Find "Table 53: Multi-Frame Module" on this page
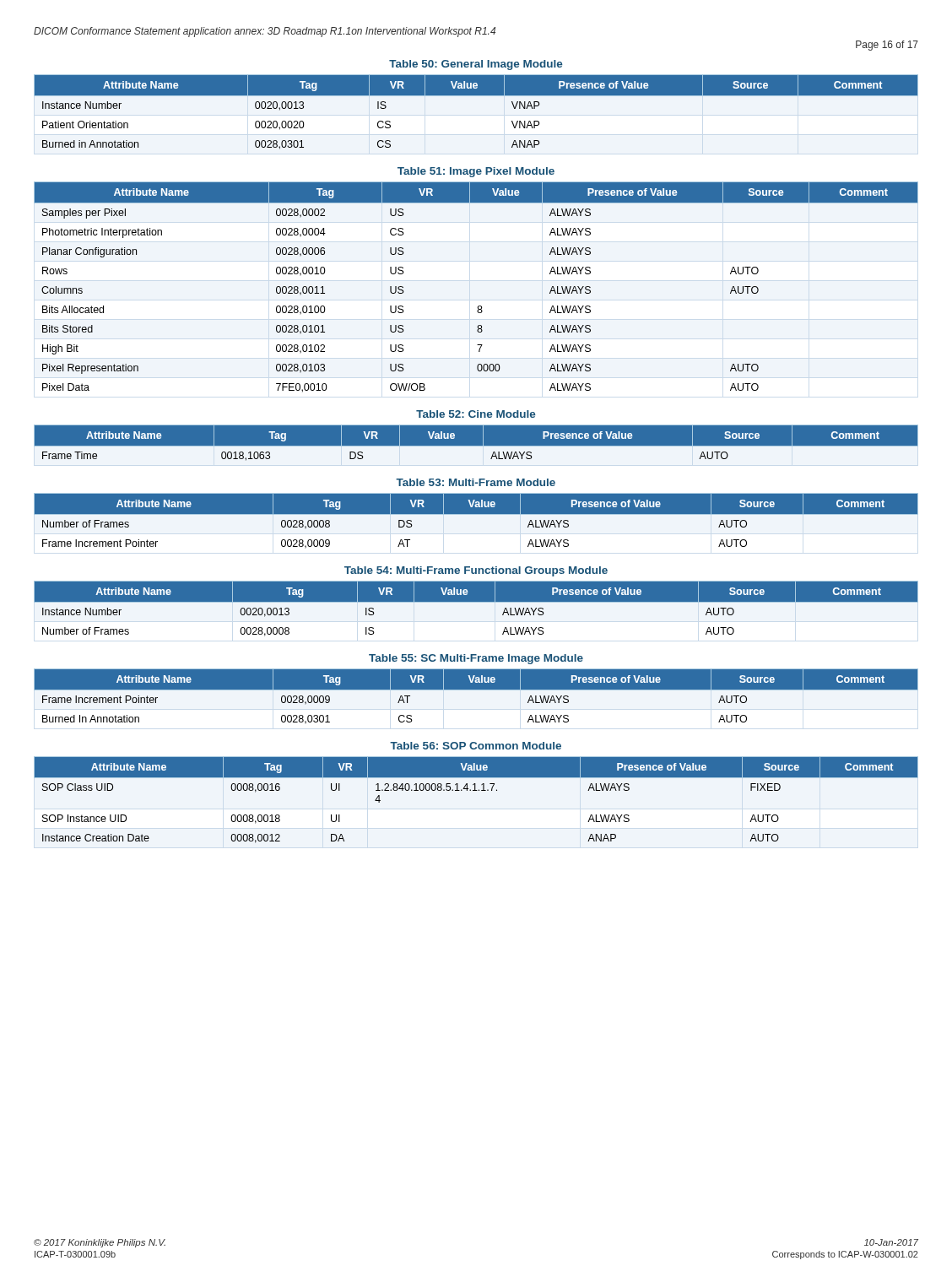The height and width of the screenshot is (1266, 952). pyautogui.click(x=476, y=482)
